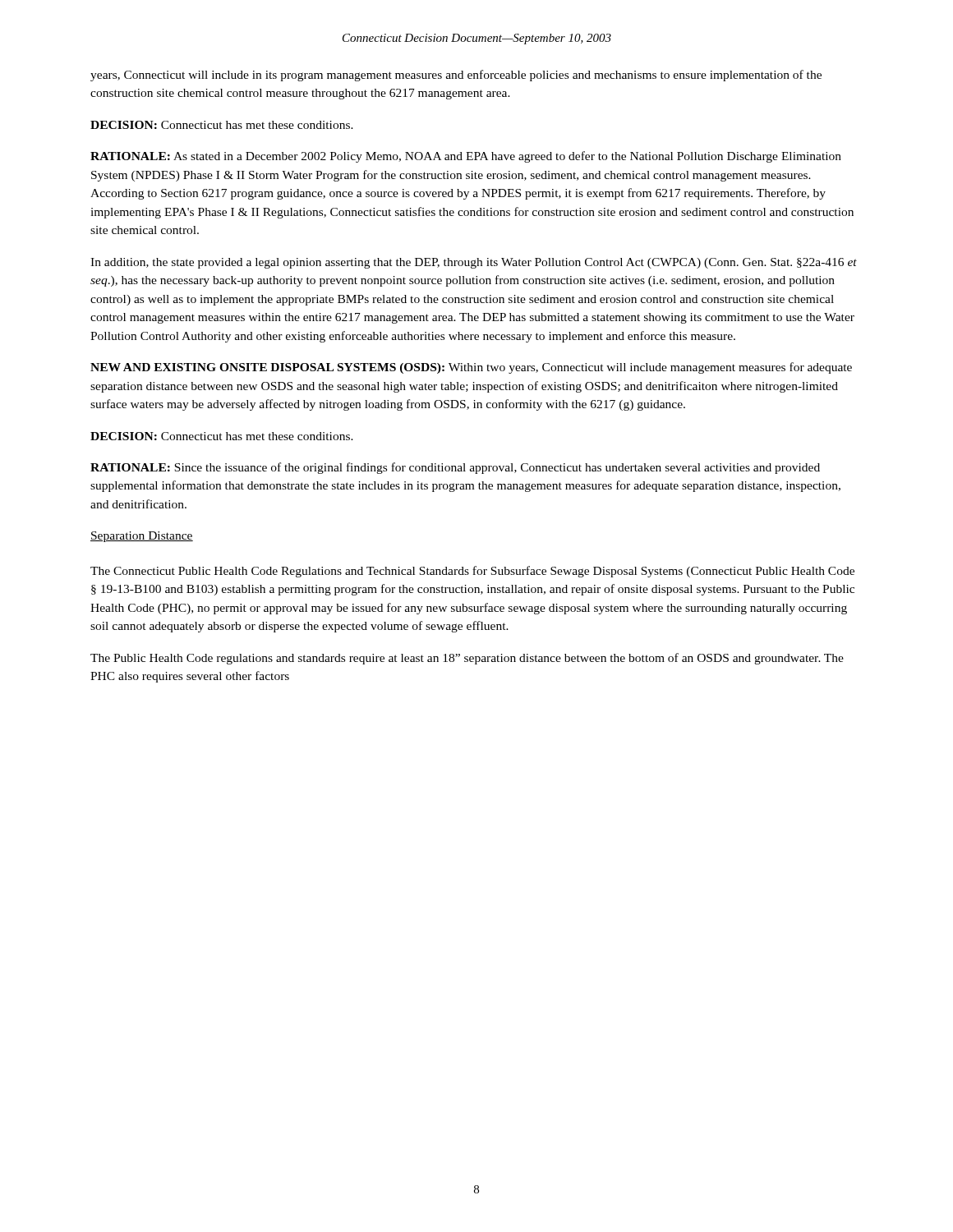This screenshot has height=1232, width=953.
Task: Click on the text starting "The Connecticut Public Health Code Regulations and"
Action: [x=473, y=598]
